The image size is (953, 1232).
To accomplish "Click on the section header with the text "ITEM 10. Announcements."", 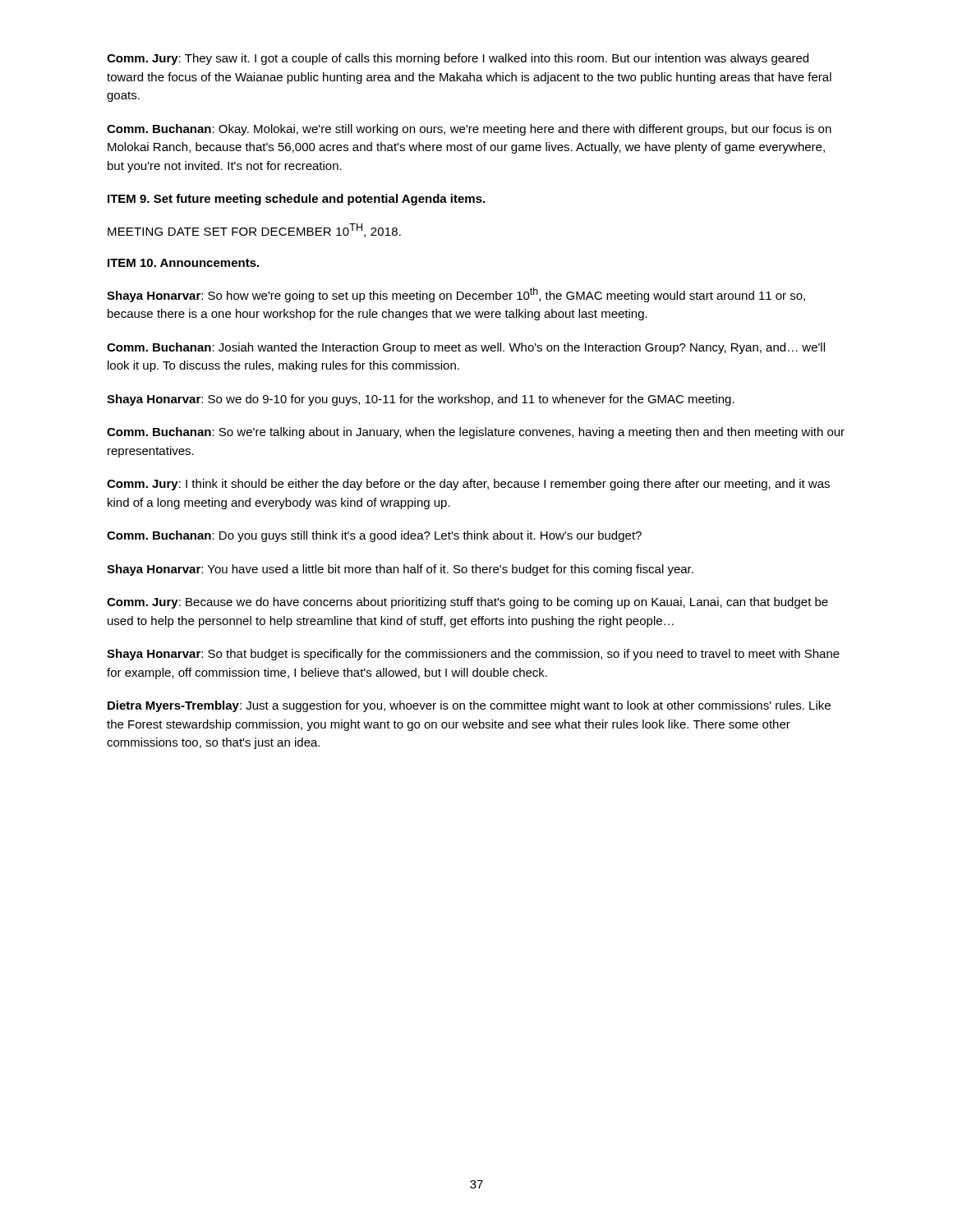I will coord(183,262).
